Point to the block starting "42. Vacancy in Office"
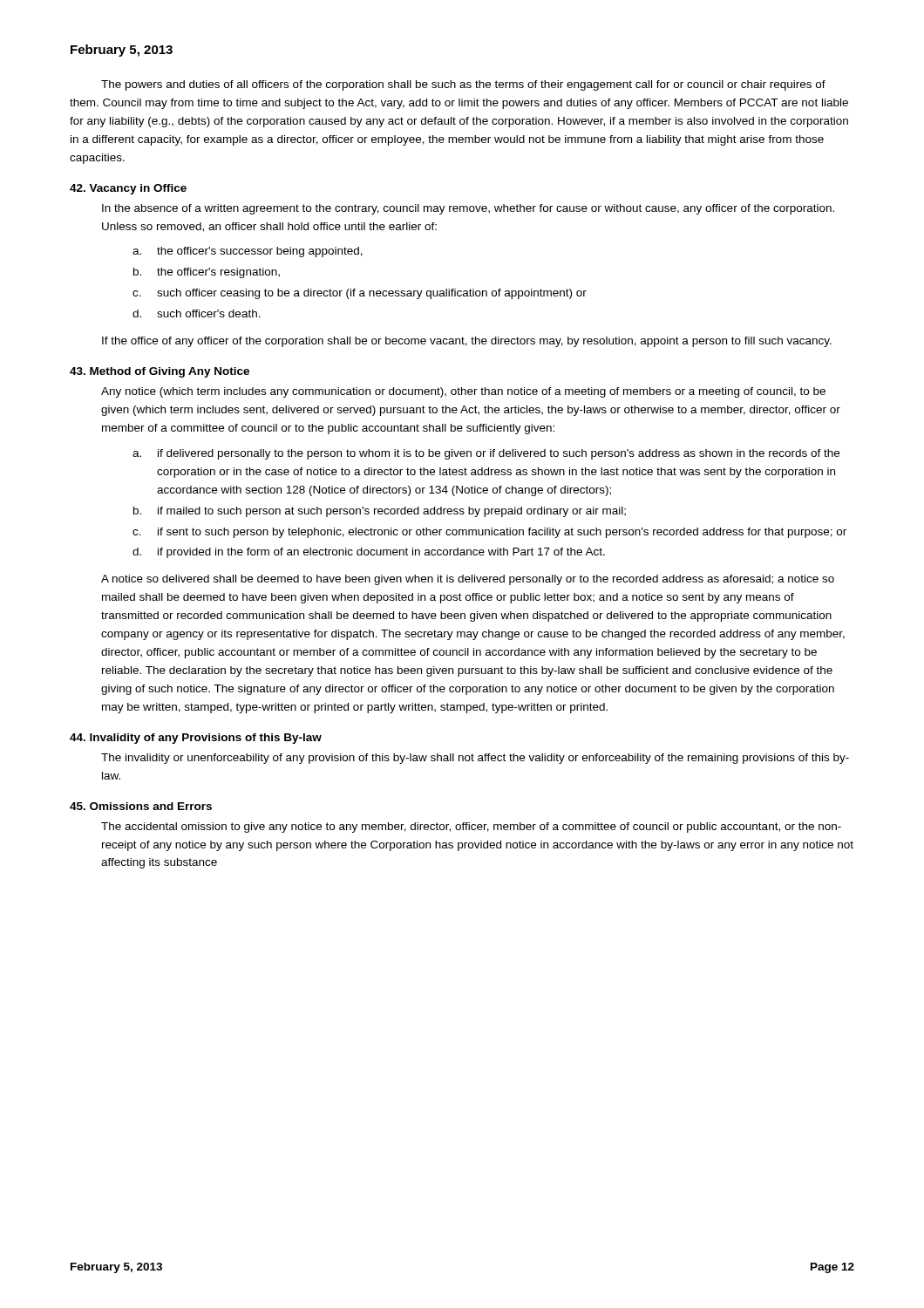This screenshot has height=1308, width=924. [x=128, y=188]
